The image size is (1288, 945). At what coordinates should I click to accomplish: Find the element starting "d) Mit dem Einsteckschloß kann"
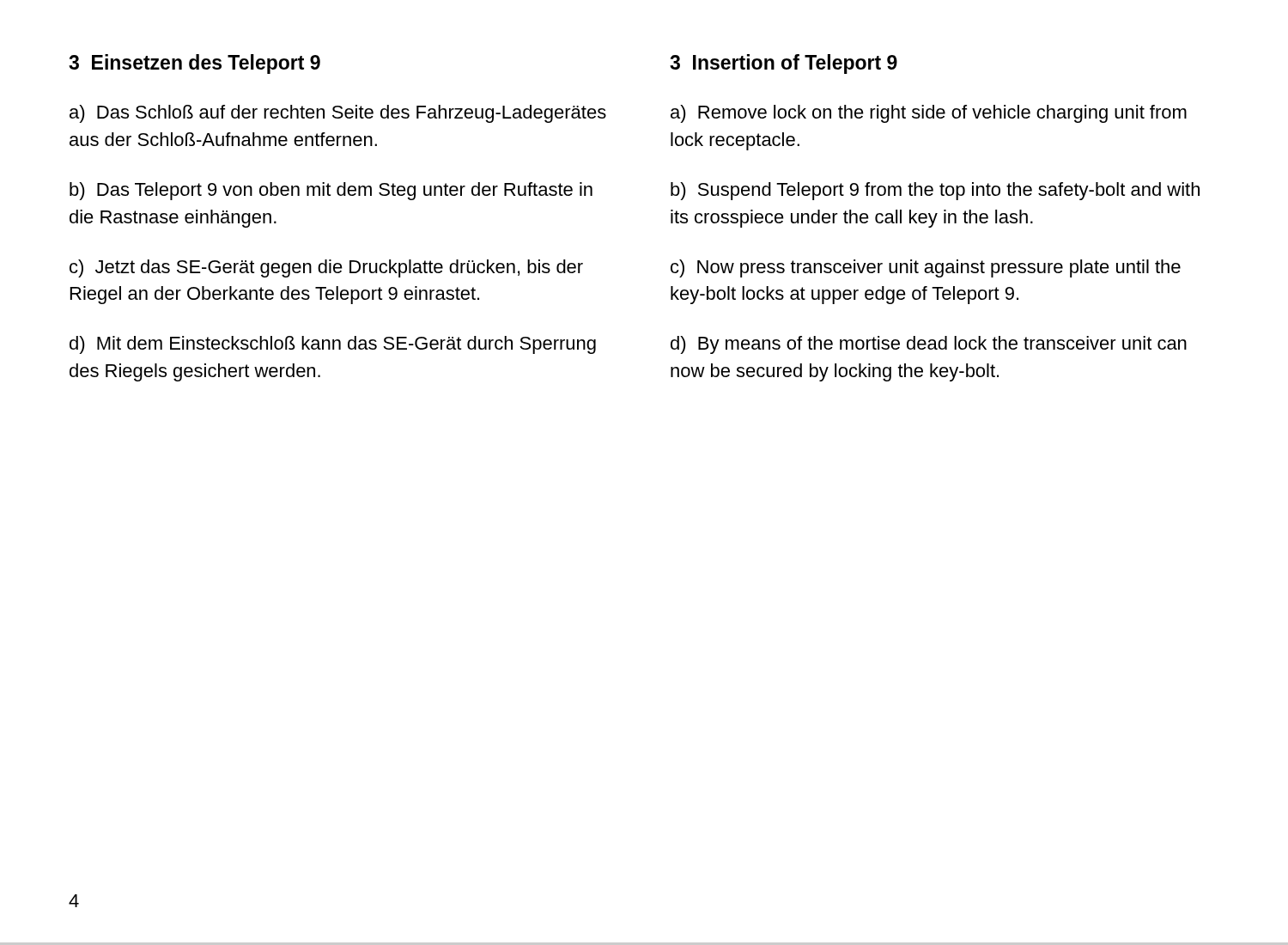coord(333,357)
